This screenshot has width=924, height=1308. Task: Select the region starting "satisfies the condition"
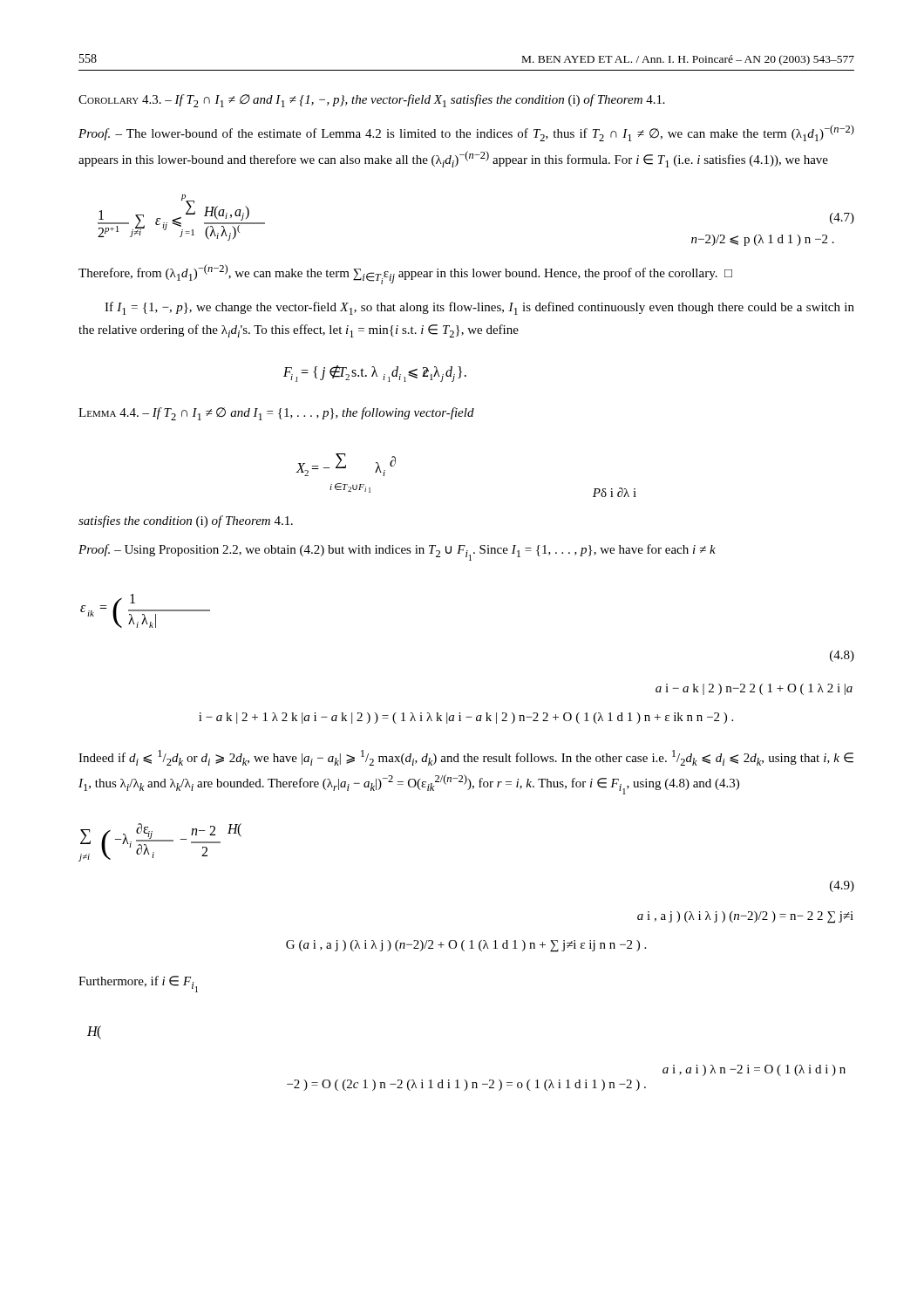click(186, 521)
